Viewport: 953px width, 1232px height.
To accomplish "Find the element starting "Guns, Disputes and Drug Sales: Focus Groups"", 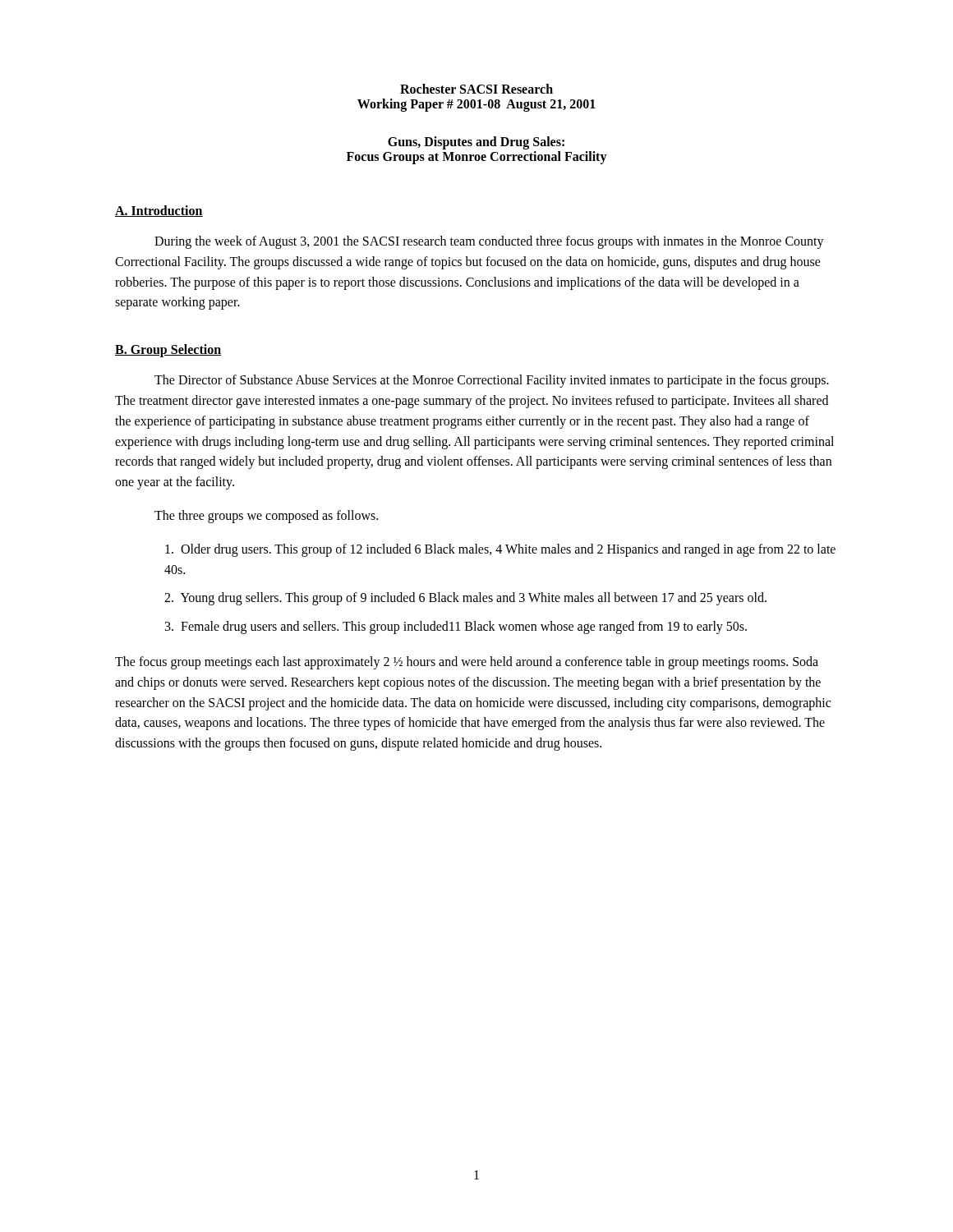I will coord(476,149).
